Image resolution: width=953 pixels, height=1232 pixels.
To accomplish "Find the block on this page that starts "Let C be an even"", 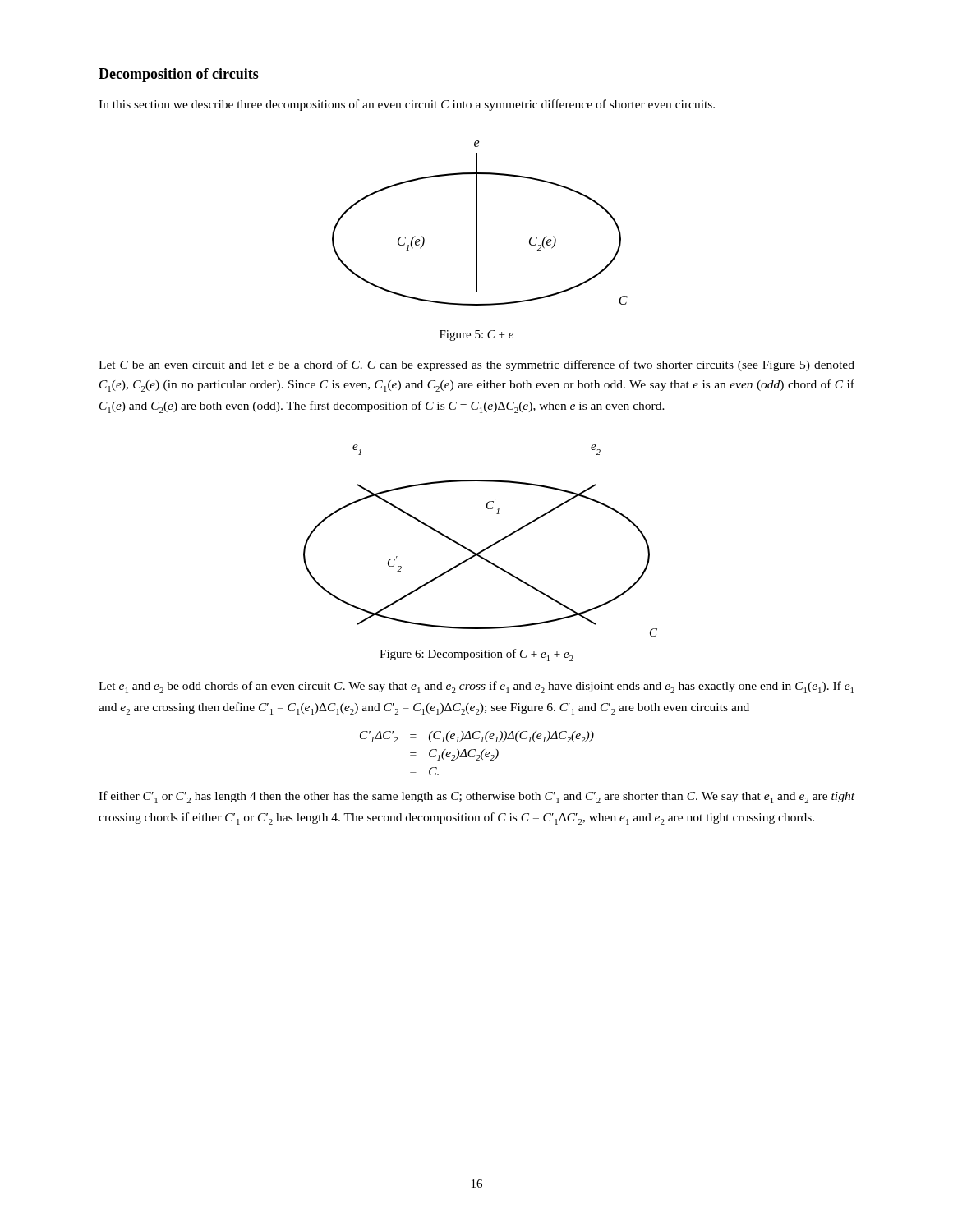I will click(476, 386).
